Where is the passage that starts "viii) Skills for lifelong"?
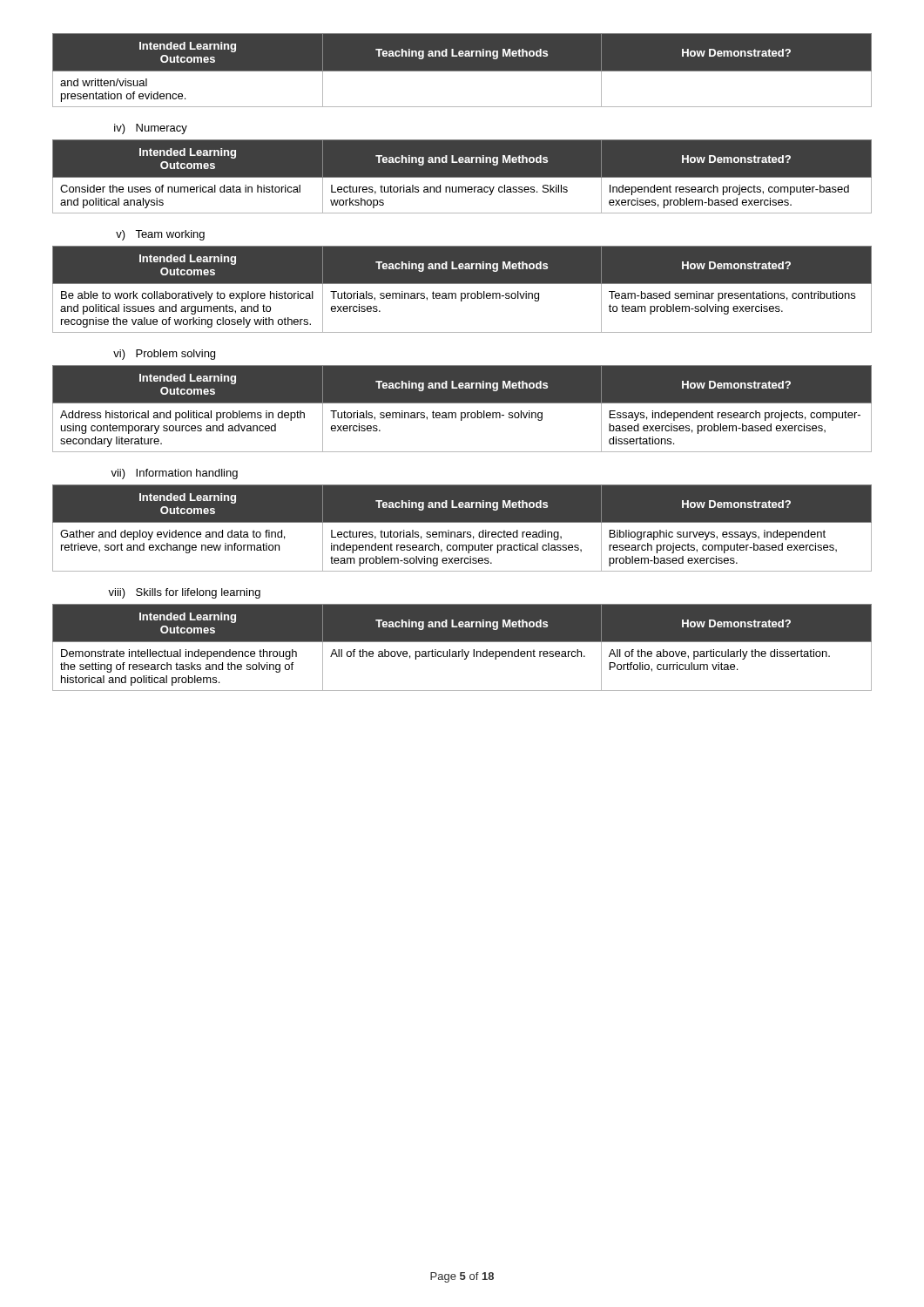 [179, 592]
